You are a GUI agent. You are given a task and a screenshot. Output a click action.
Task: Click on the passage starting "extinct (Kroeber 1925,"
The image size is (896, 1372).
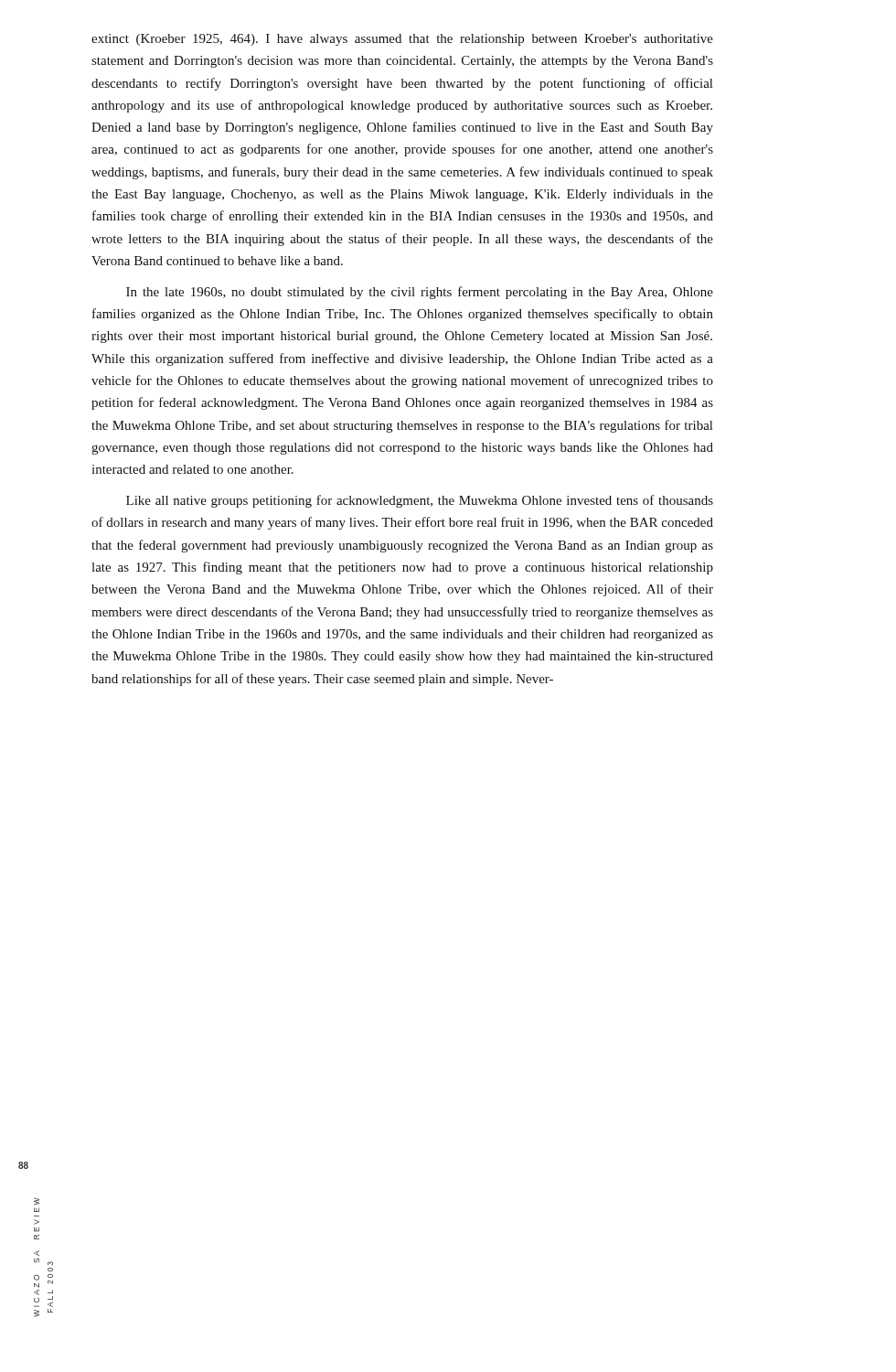pos(402,150)
